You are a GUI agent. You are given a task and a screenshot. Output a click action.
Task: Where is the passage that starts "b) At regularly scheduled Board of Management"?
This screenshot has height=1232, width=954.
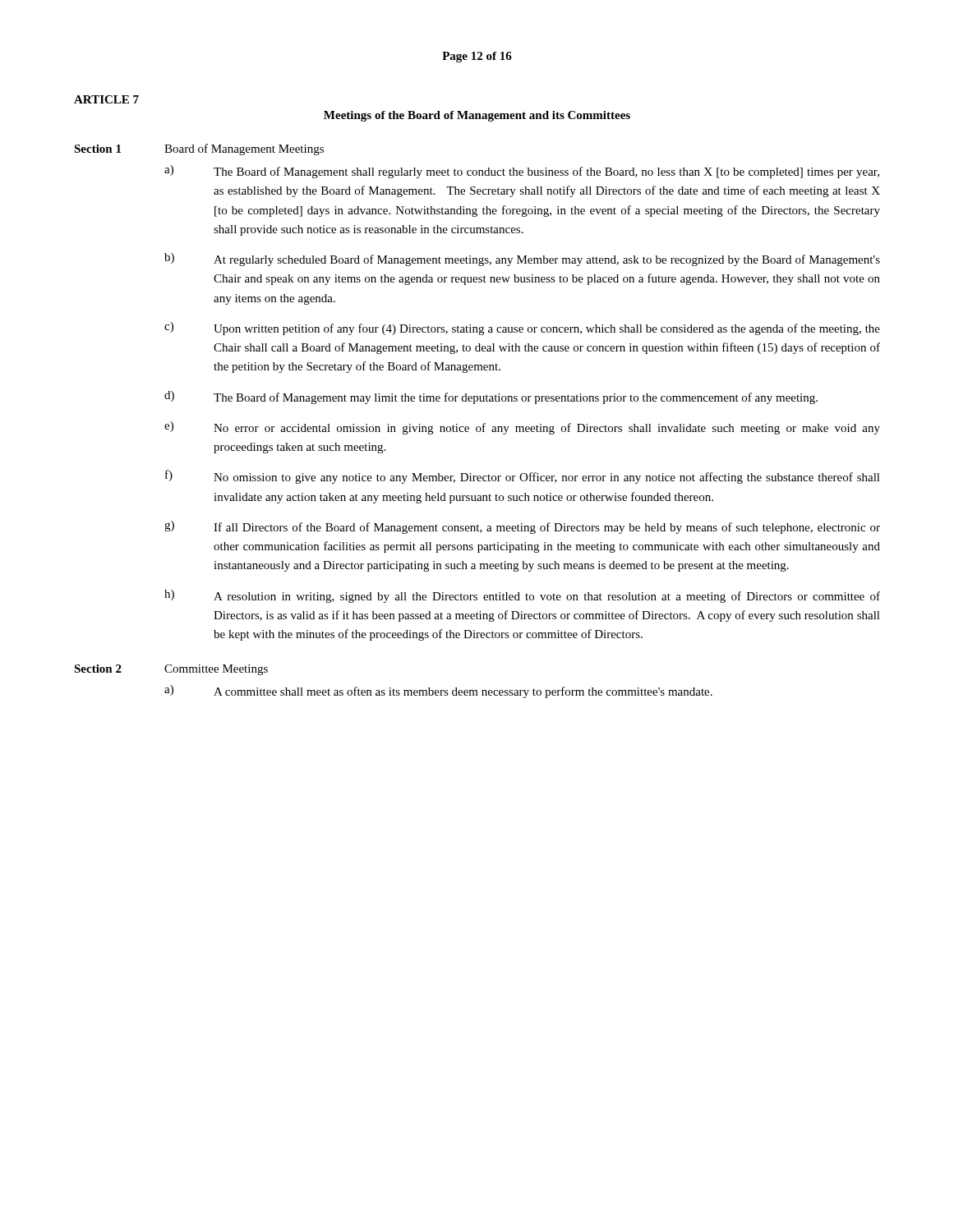click(x=522, y=279)
